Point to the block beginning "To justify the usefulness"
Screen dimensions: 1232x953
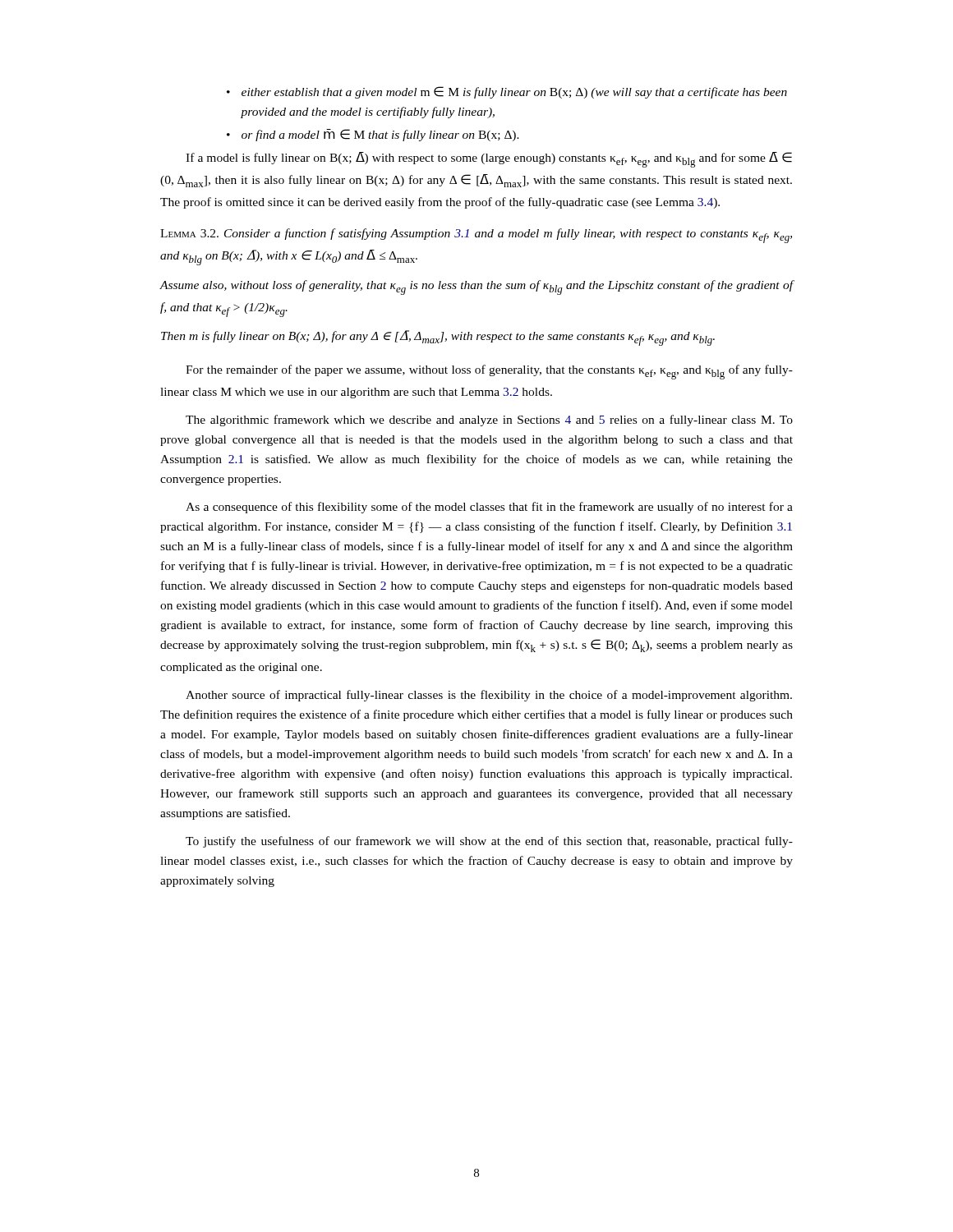click(476, 861)
